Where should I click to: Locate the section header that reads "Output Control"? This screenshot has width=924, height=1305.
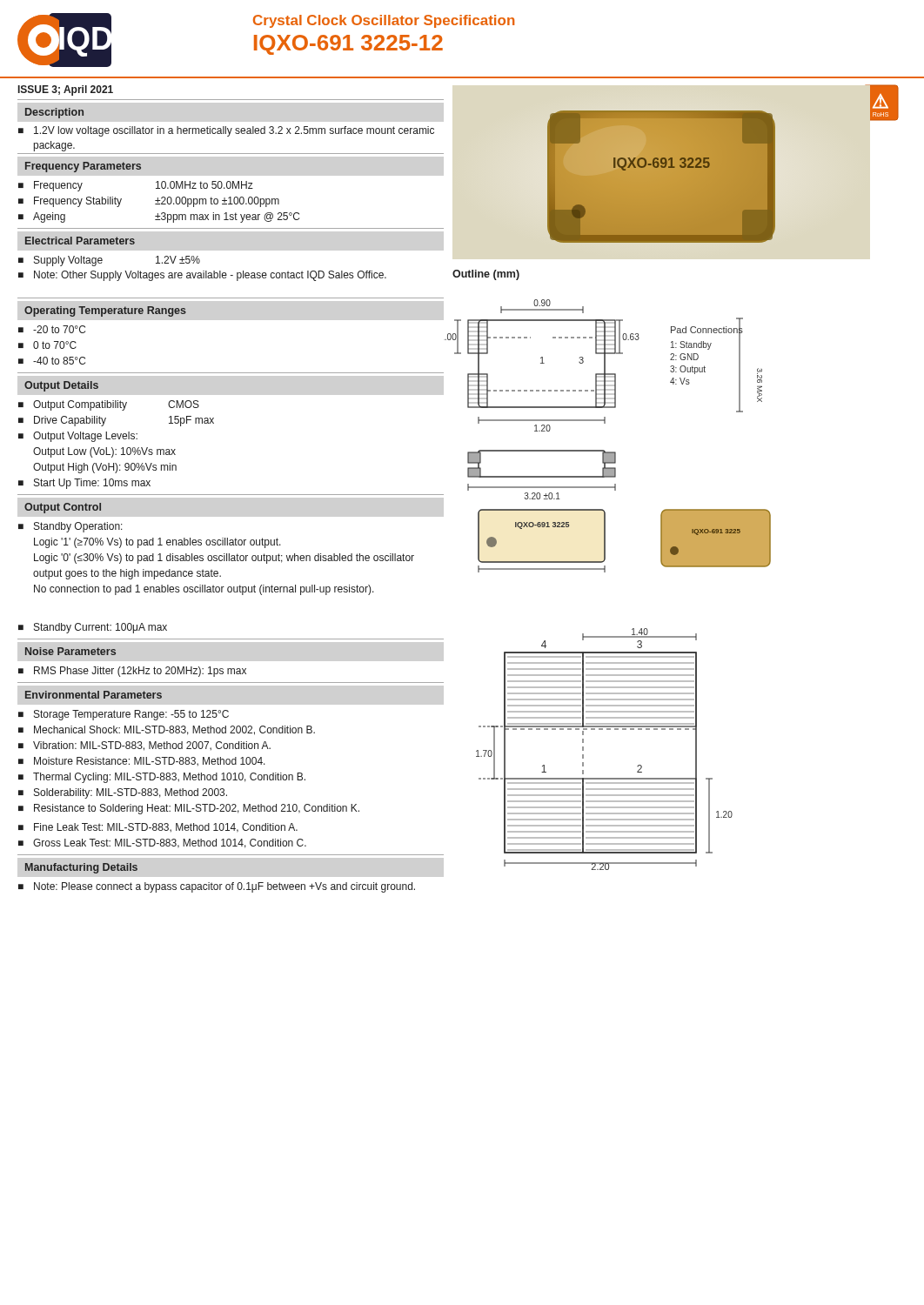tap(63, 507)
